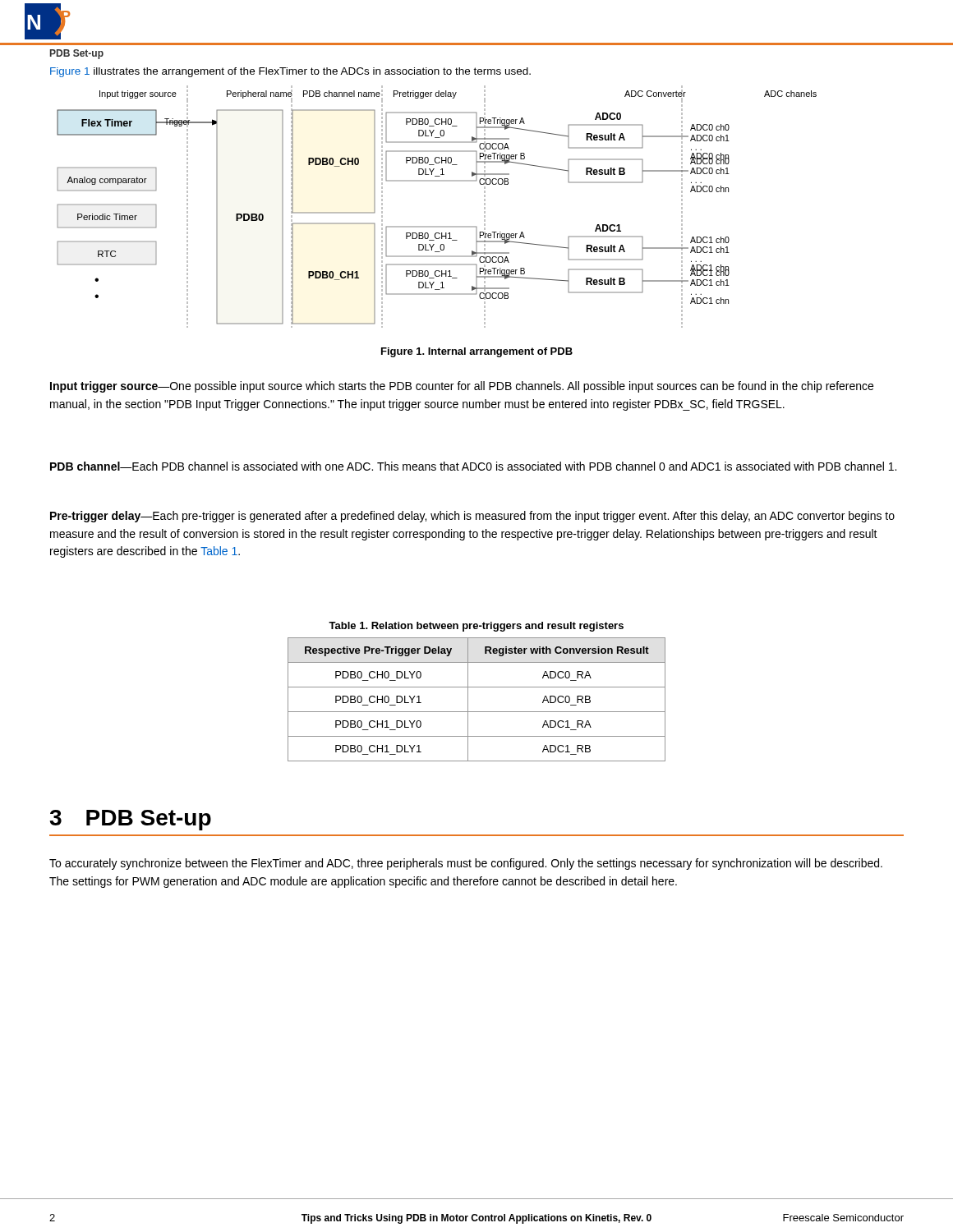Click the caption that begins "Table 1. Relation between pre-triggers and"
The width and height of the screenshot is (953, 1232).
(x=476, y=625)
